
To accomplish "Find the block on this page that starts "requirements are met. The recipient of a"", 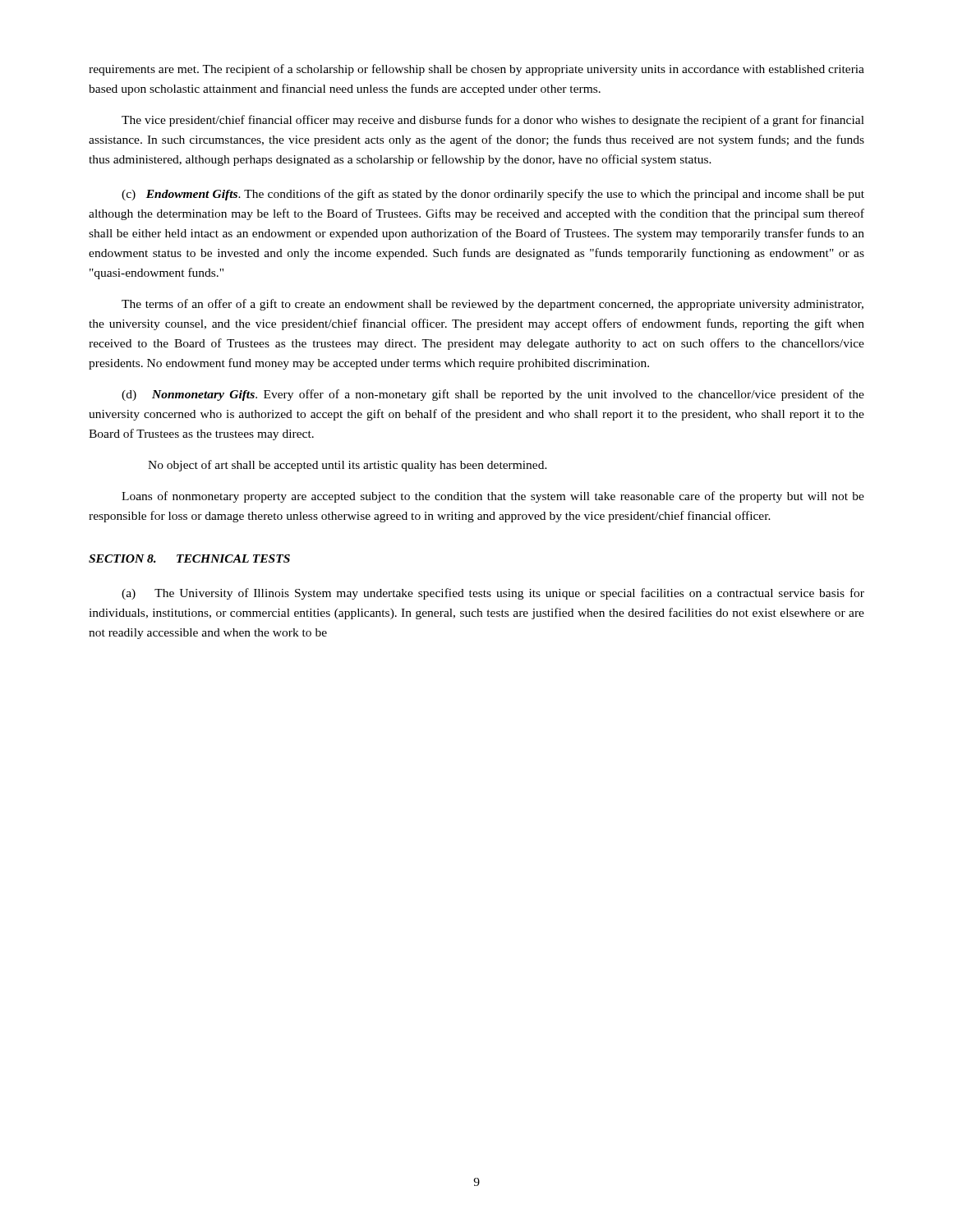I will click(x=476, y=78).
